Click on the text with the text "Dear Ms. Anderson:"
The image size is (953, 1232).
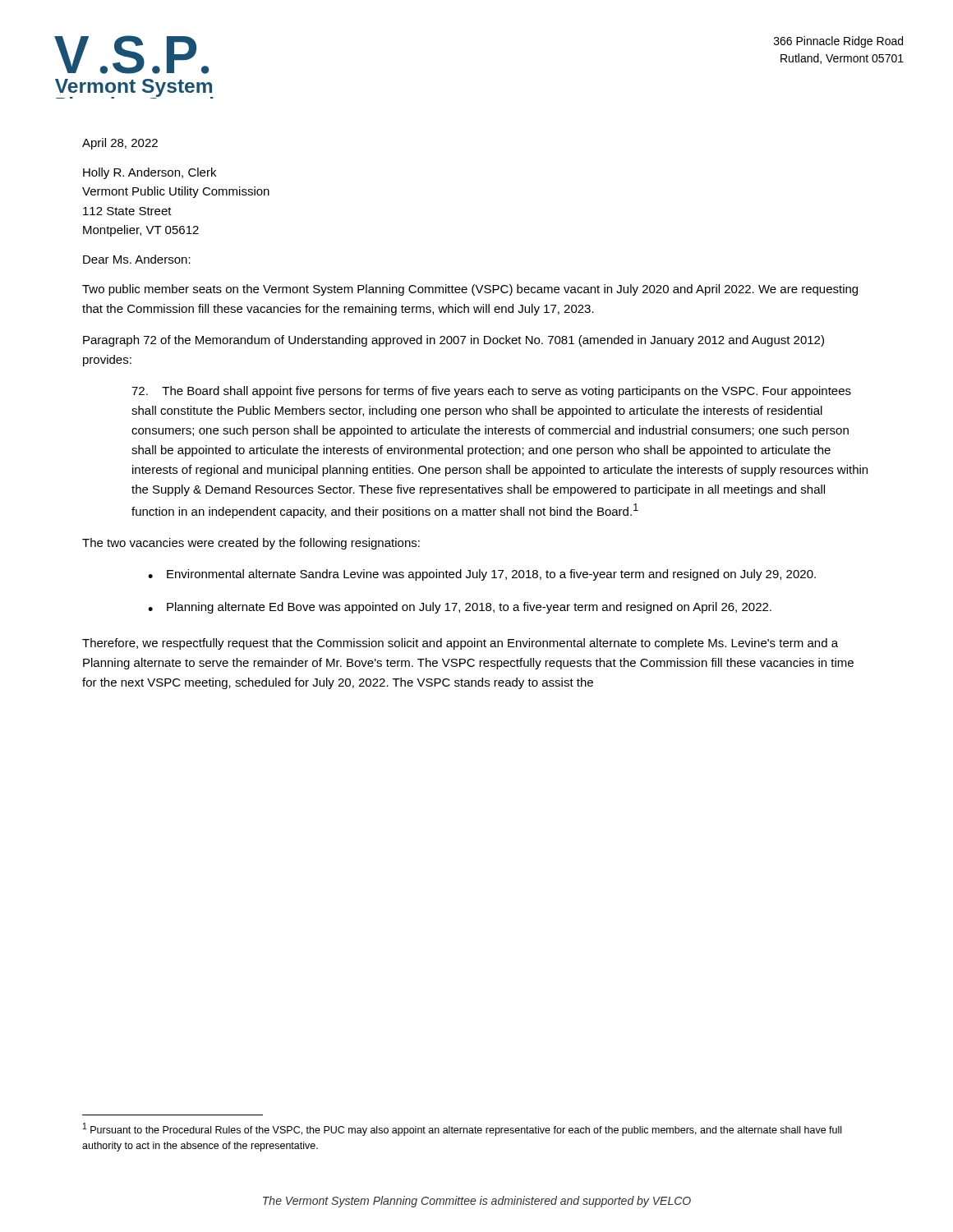(137, 259)
